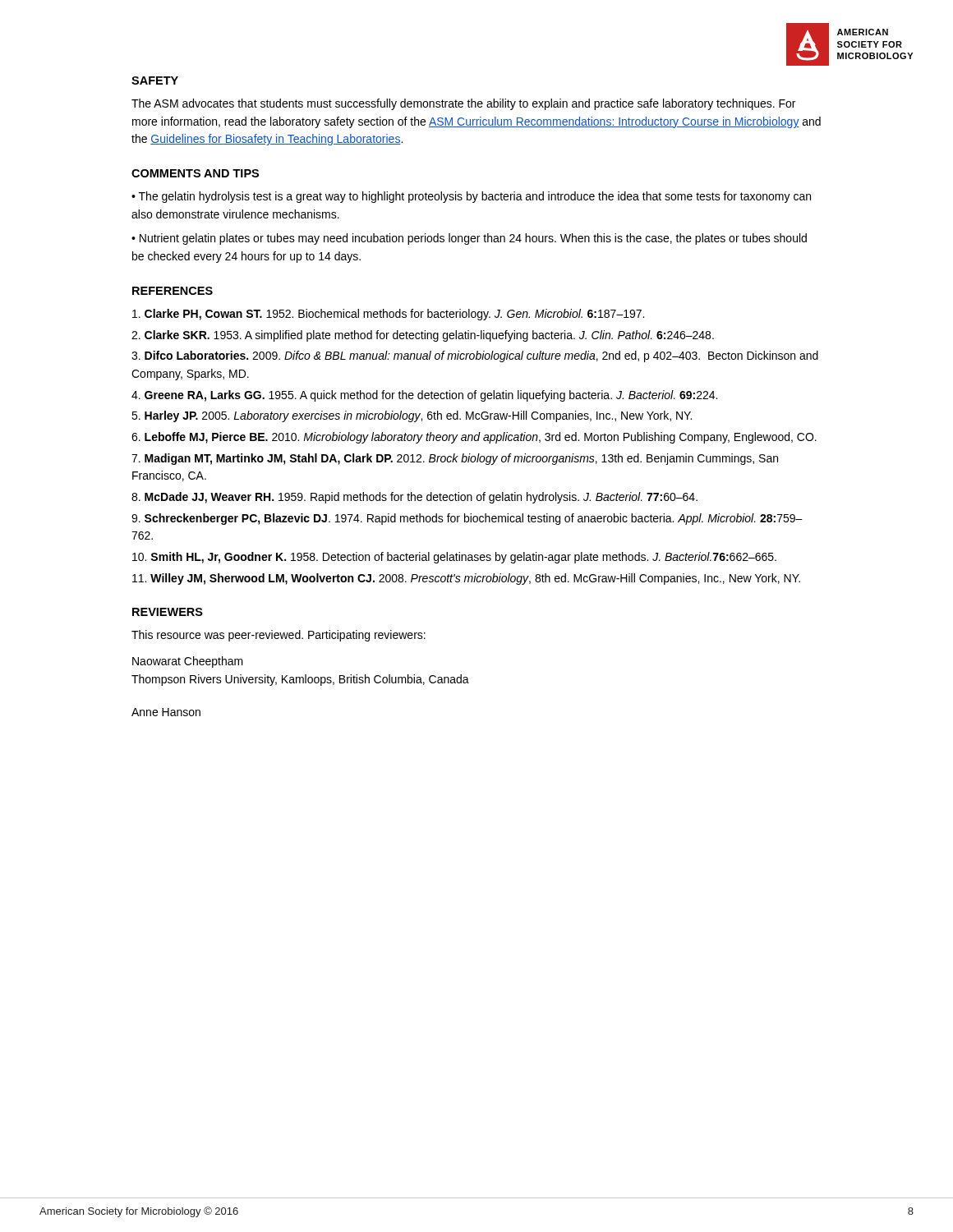
Task: Locate the block starting "Clarke PH, Cowan ST. 1952. Biochemical methods"
Action: [x=388, y=314]
